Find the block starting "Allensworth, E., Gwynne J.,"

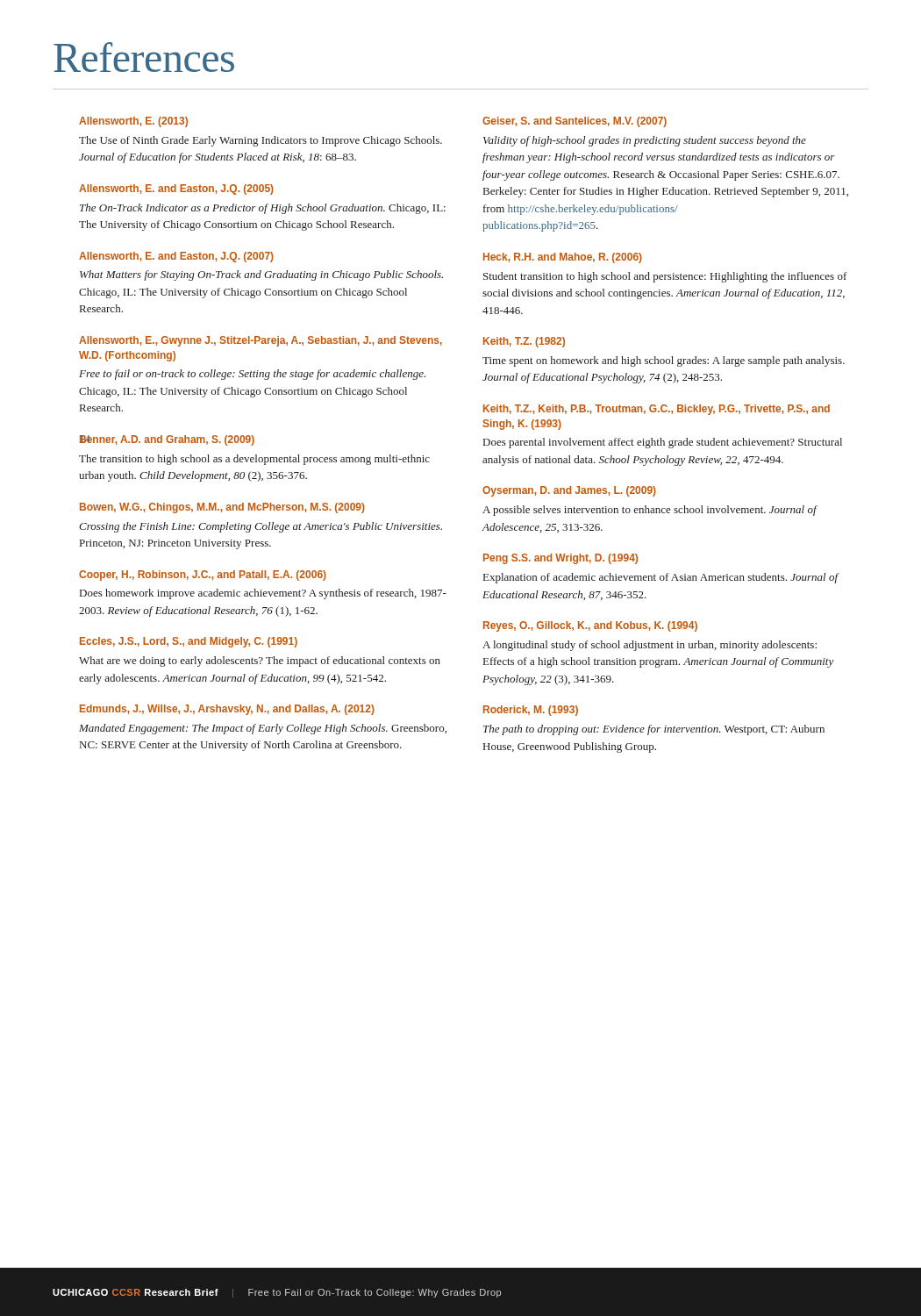tap(263, 375)
